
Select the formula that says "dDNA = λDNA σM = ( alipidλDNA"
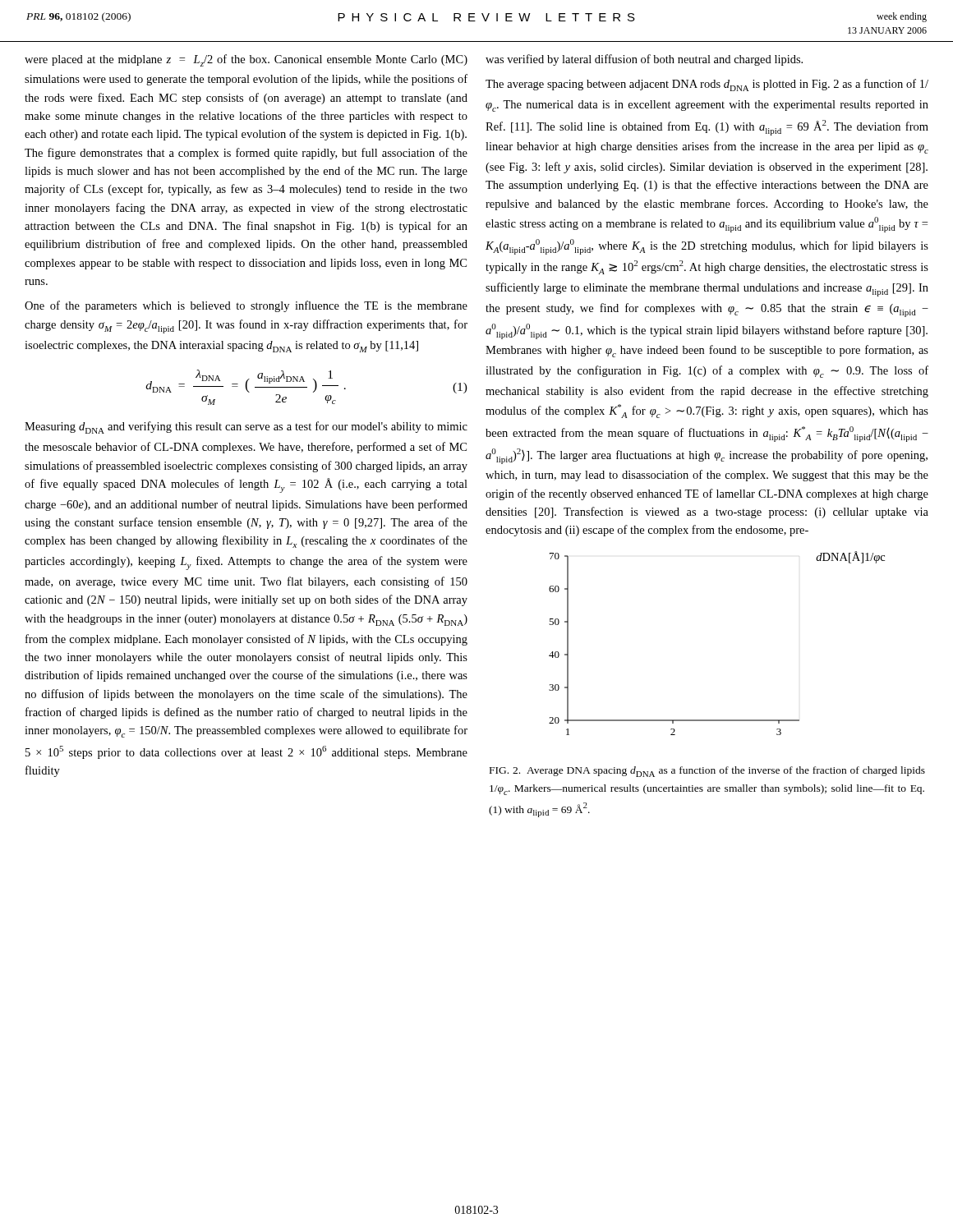pyautogui.click(x=307, y=387)
